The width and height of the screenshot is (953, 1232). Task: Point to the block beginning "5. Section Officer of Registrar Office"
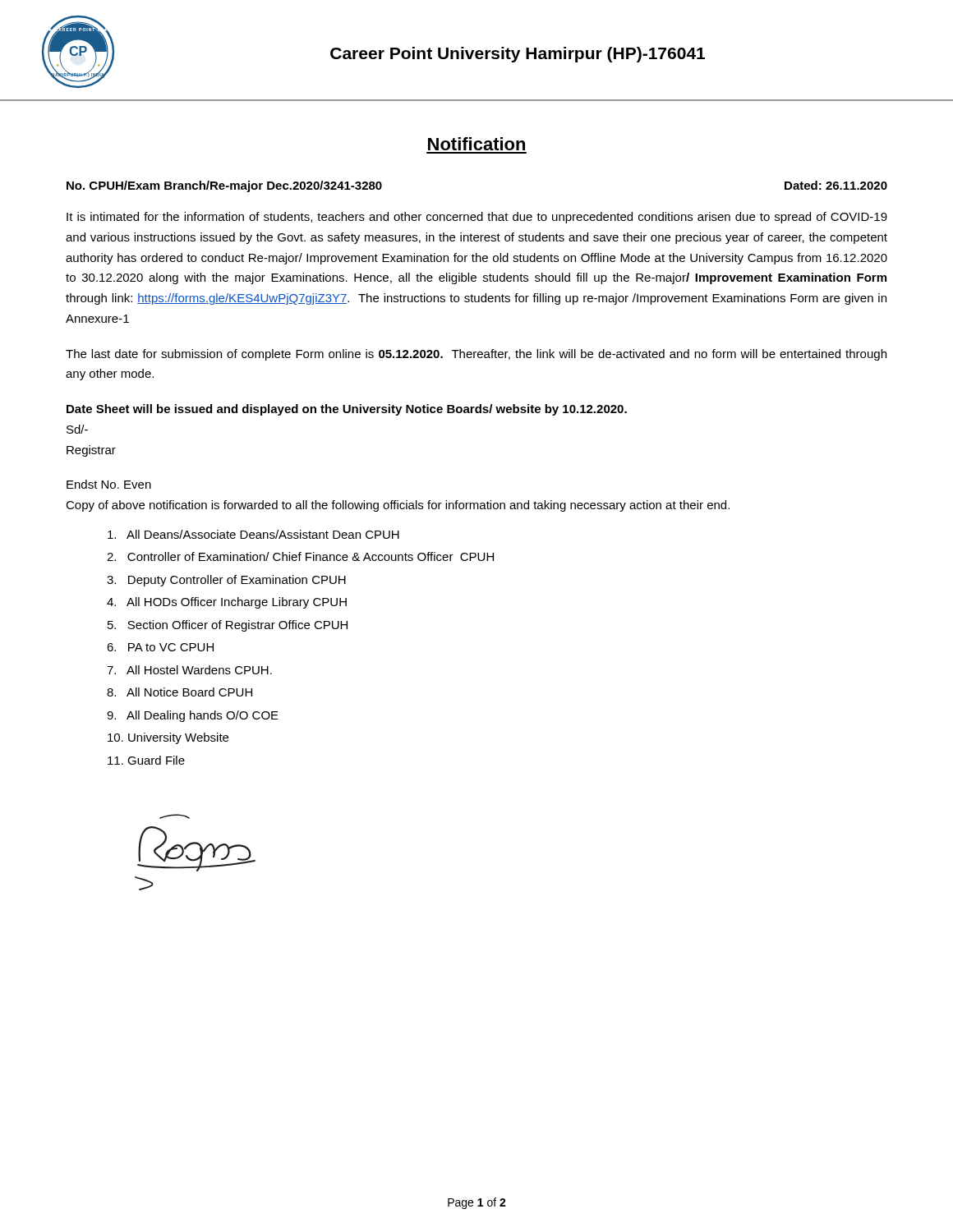click(228, 626)
